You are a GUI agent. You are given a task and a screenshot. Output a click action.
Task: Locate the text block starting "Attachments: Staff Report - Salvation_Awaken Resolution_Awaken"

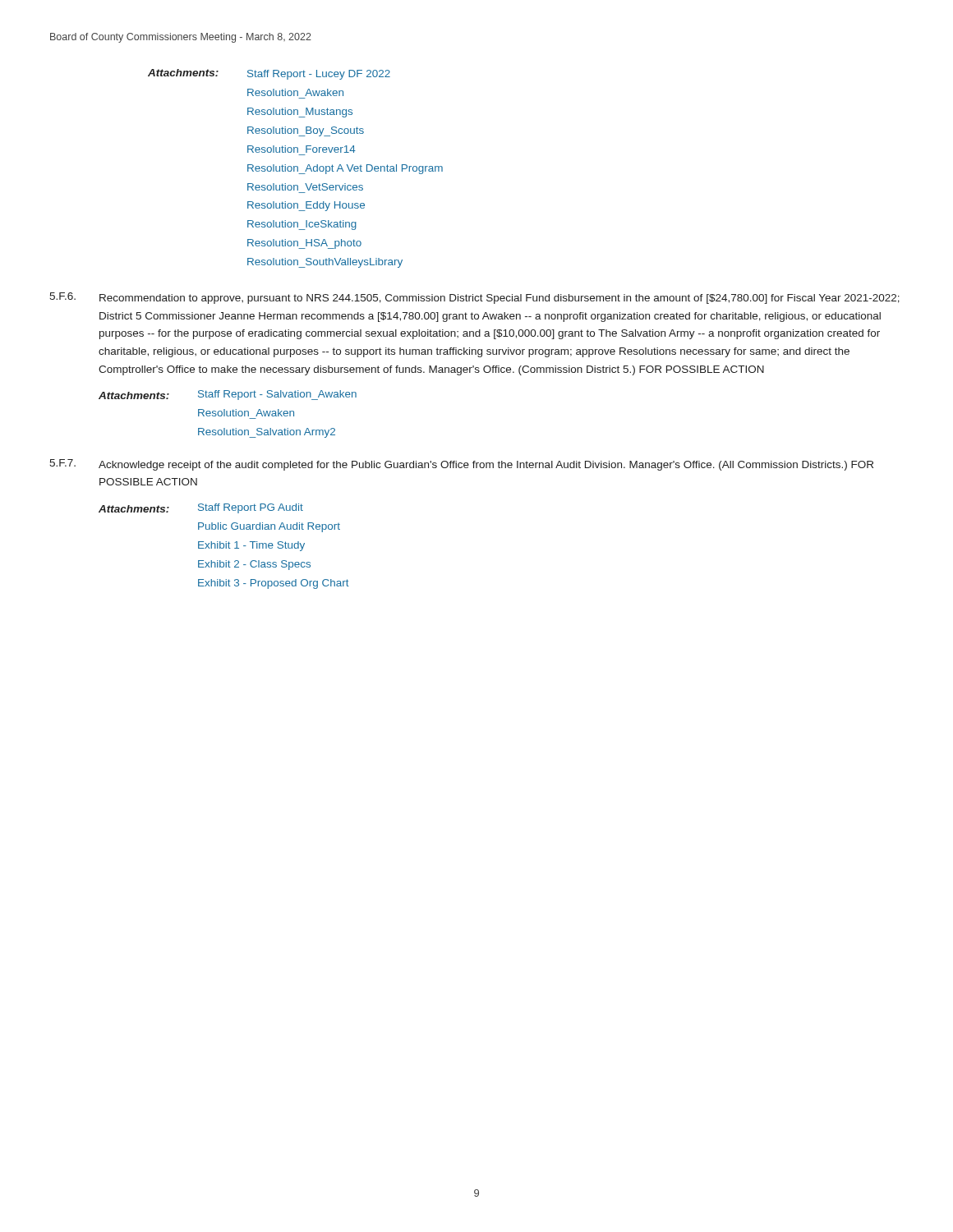pyautogui.click(x=228, y=414)
